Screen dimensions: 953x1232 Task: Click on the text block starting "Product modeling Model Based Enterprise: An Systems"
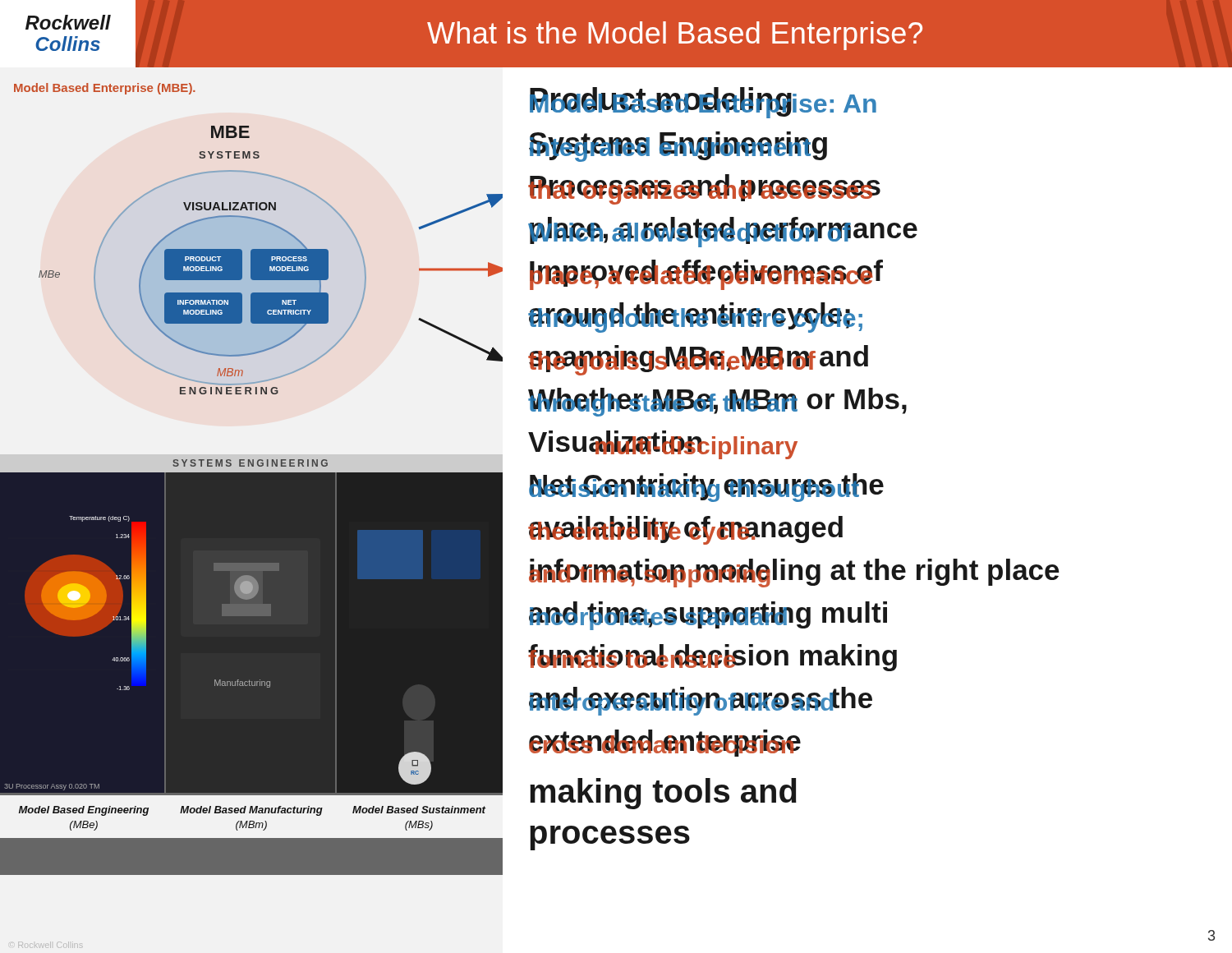click(x=864, y=467)
